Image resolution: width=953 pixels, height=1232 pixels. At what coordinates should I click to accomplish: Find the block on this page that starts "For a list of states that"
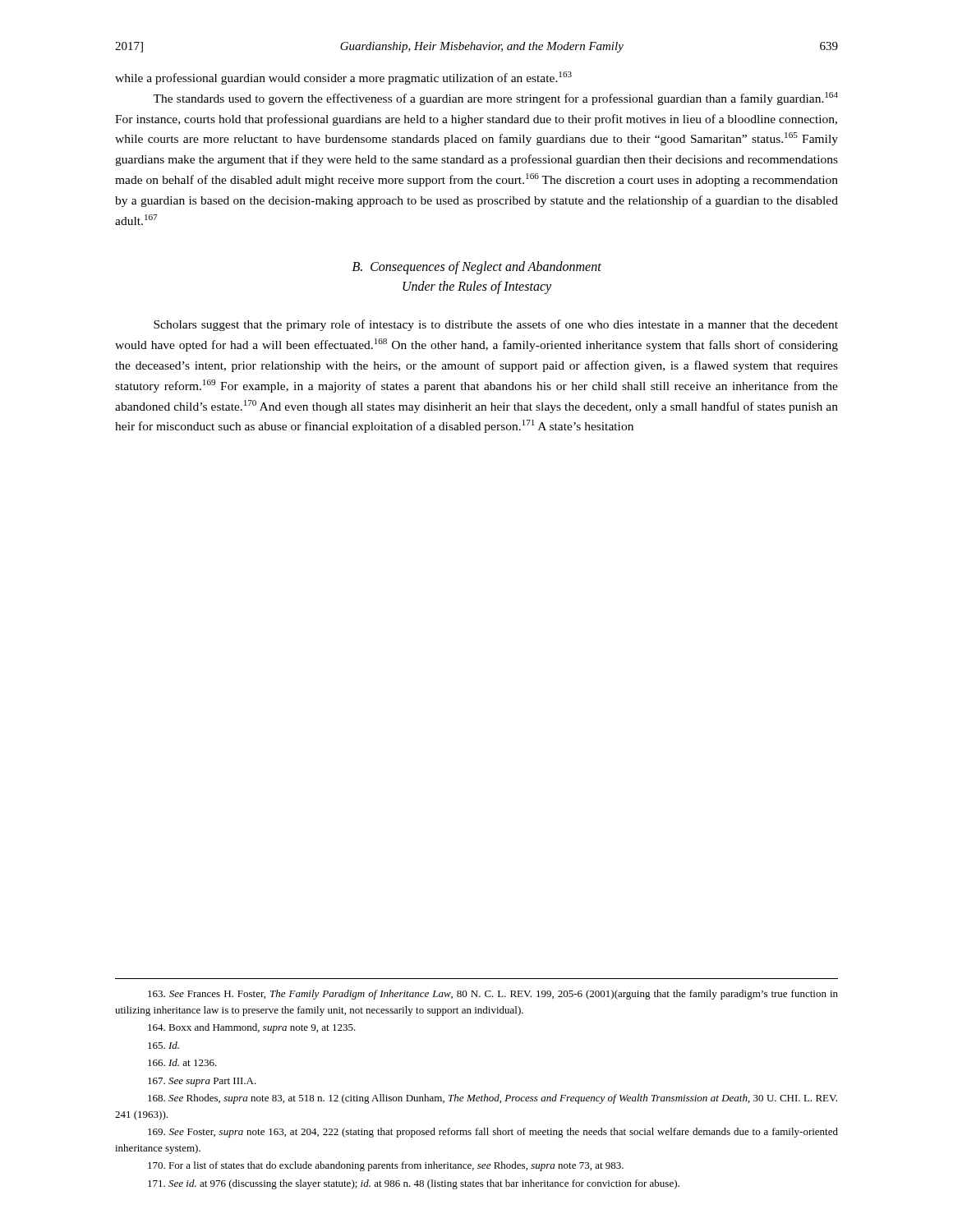pyautogui.click(x=386, y=1165)
